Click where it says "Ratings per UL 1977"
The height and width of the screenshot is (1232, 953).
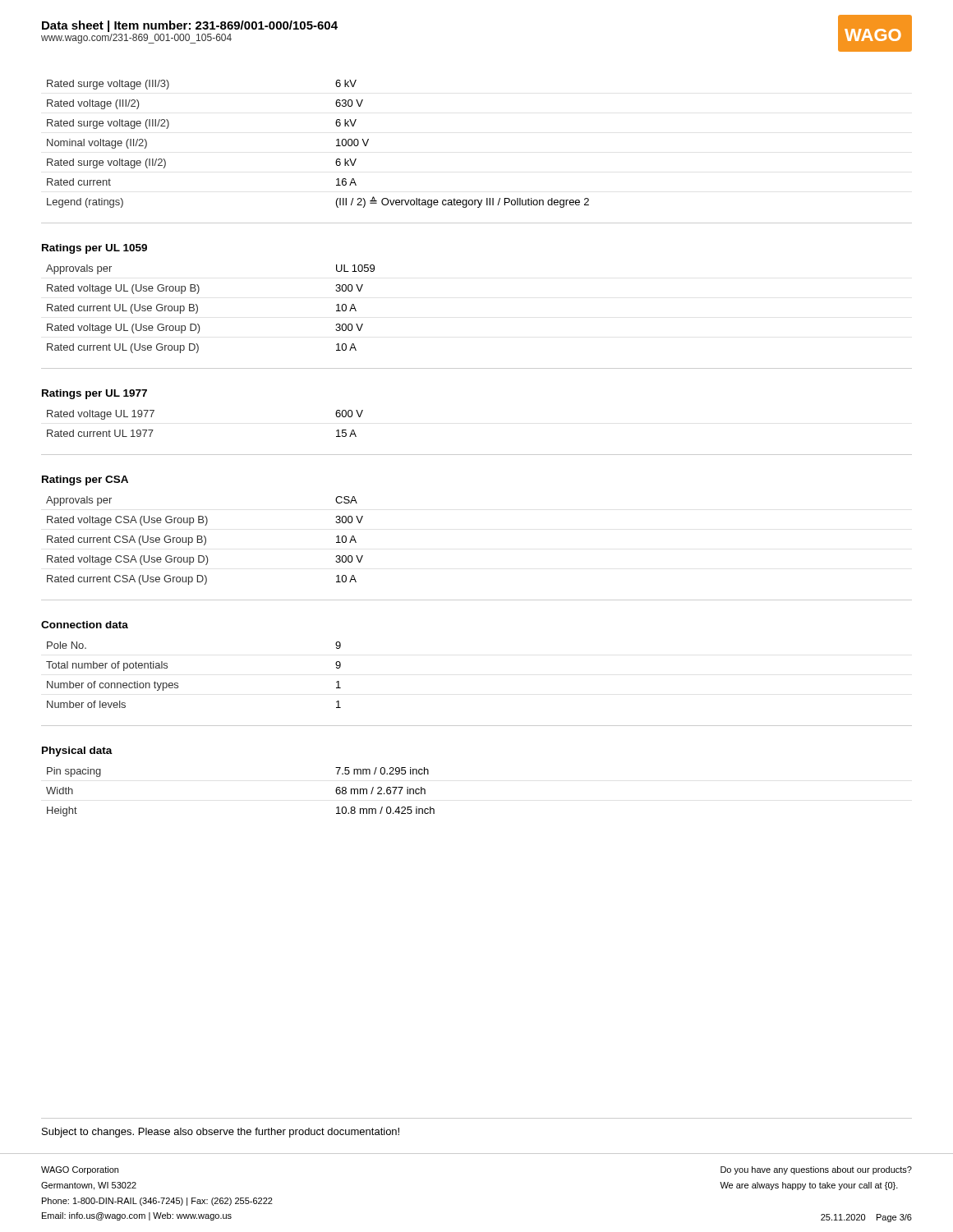pyautogui.click(x=94, y=393)
